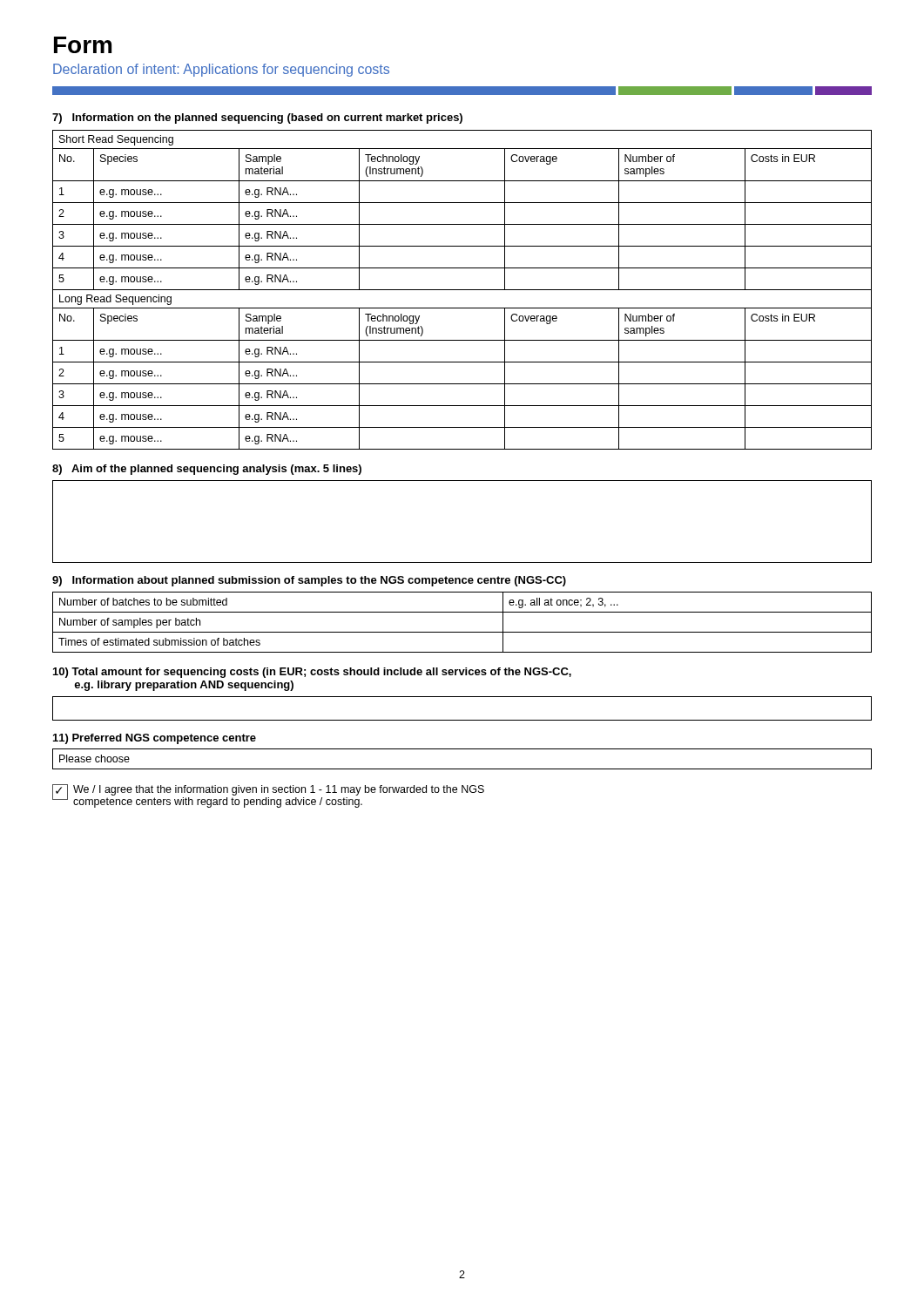Click on the section header that says "7) Information on the planned sequencing"
The height and width of the screenshot is (1307, 924).
tap(258, 117)
